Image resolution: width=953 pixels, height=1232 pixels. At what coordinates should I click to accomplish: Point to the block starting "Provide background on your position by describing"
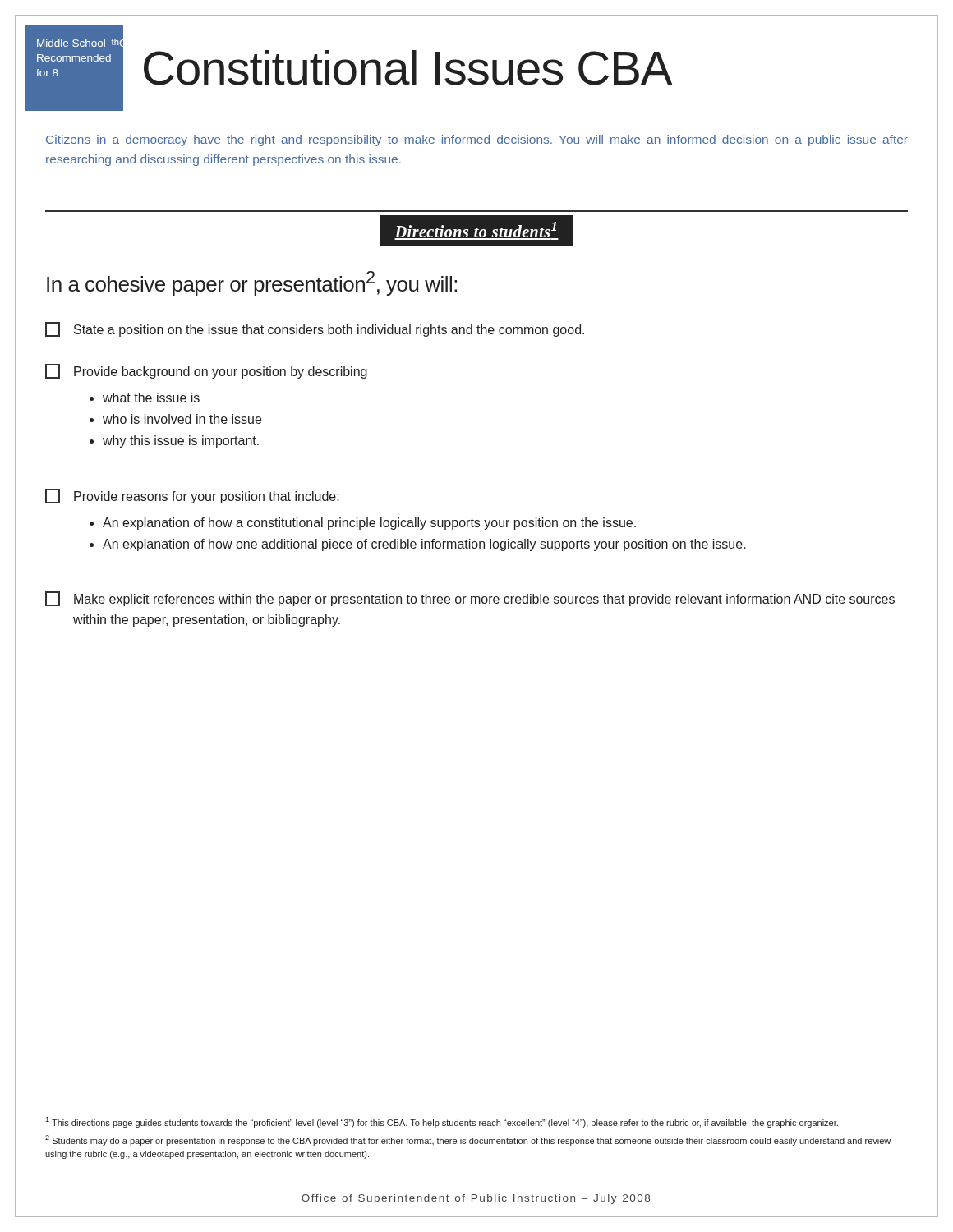click(x=206, y=414)
